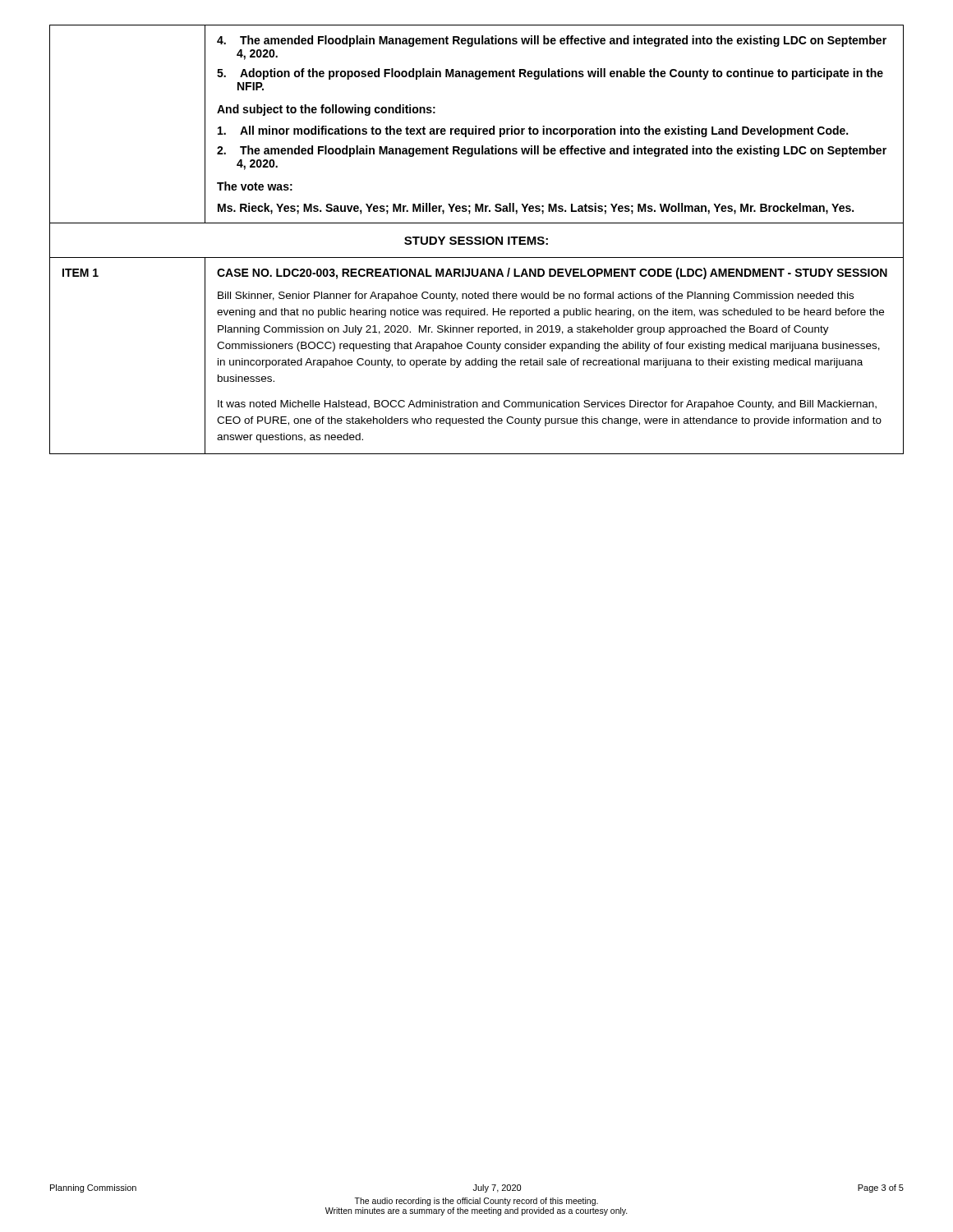Screen dimensions: 1232x953
Task: Select the section header that says "STUDY SESSION ITEMS:"
Action: pos(476,240)
